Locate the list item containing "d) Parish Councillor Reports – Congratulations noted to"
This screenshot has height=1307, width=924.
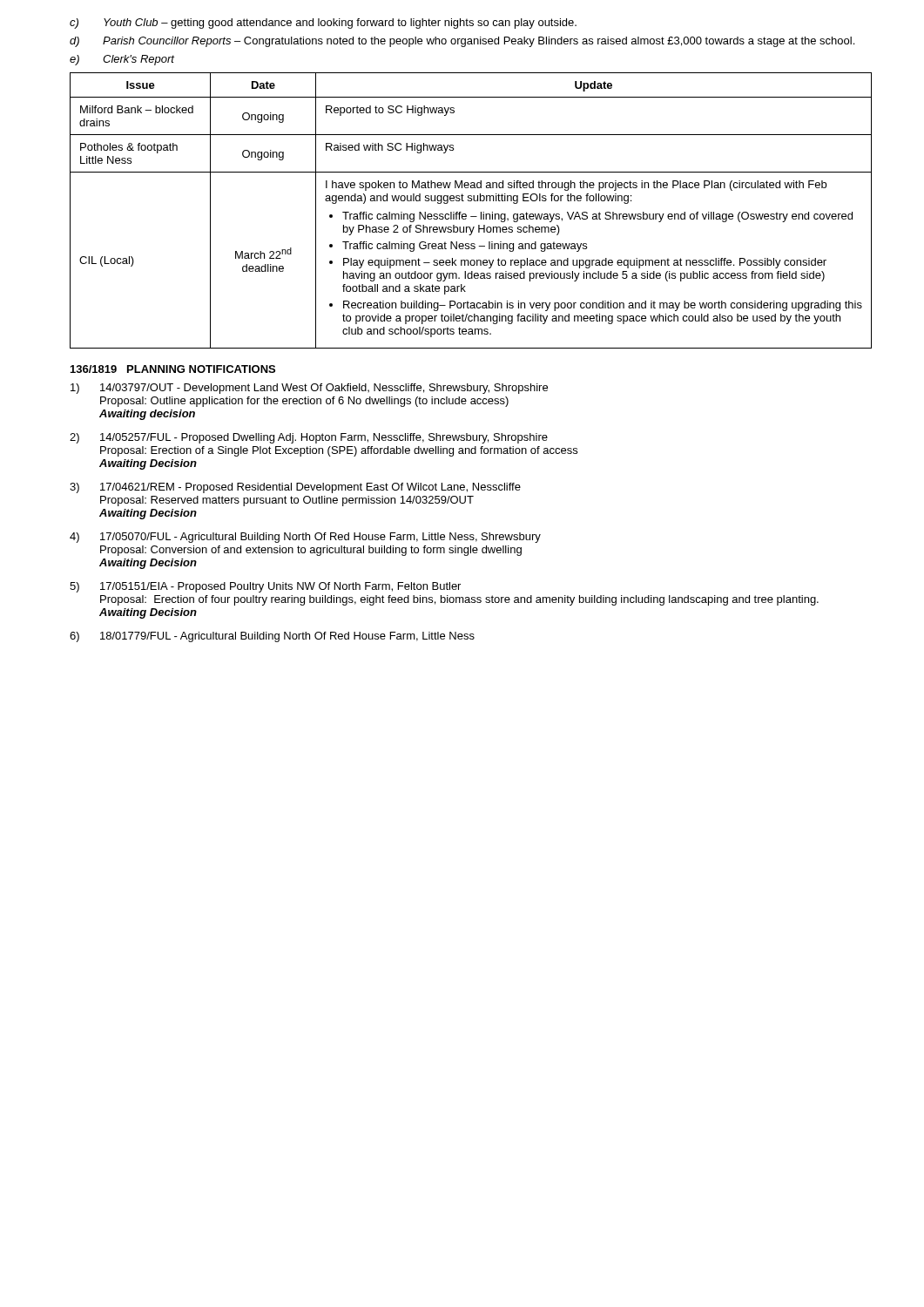pyautogui.click(x=471, y=41)
